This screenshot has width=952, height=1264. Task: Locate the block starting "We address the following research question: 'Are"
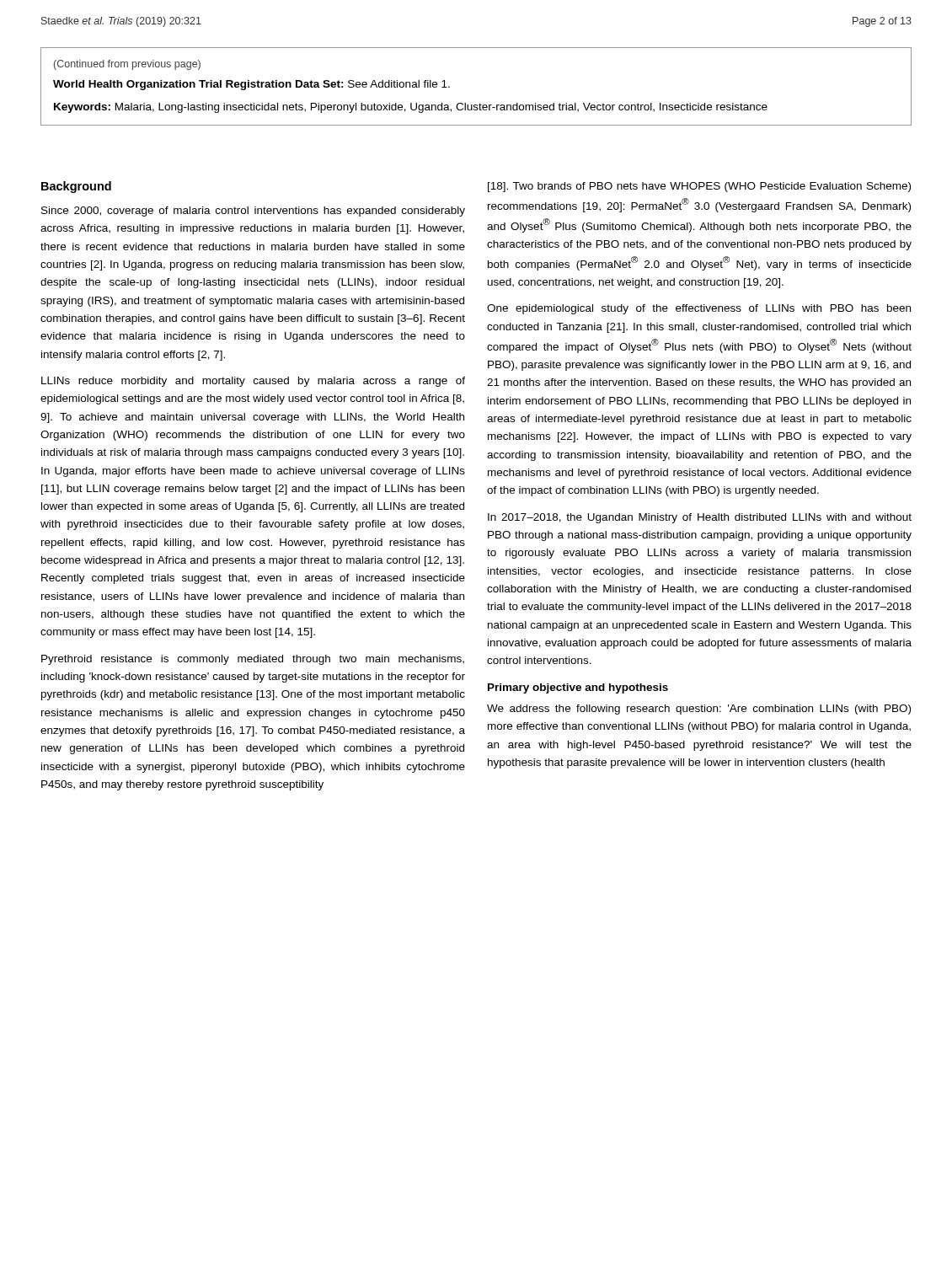(x=699, y=735)
